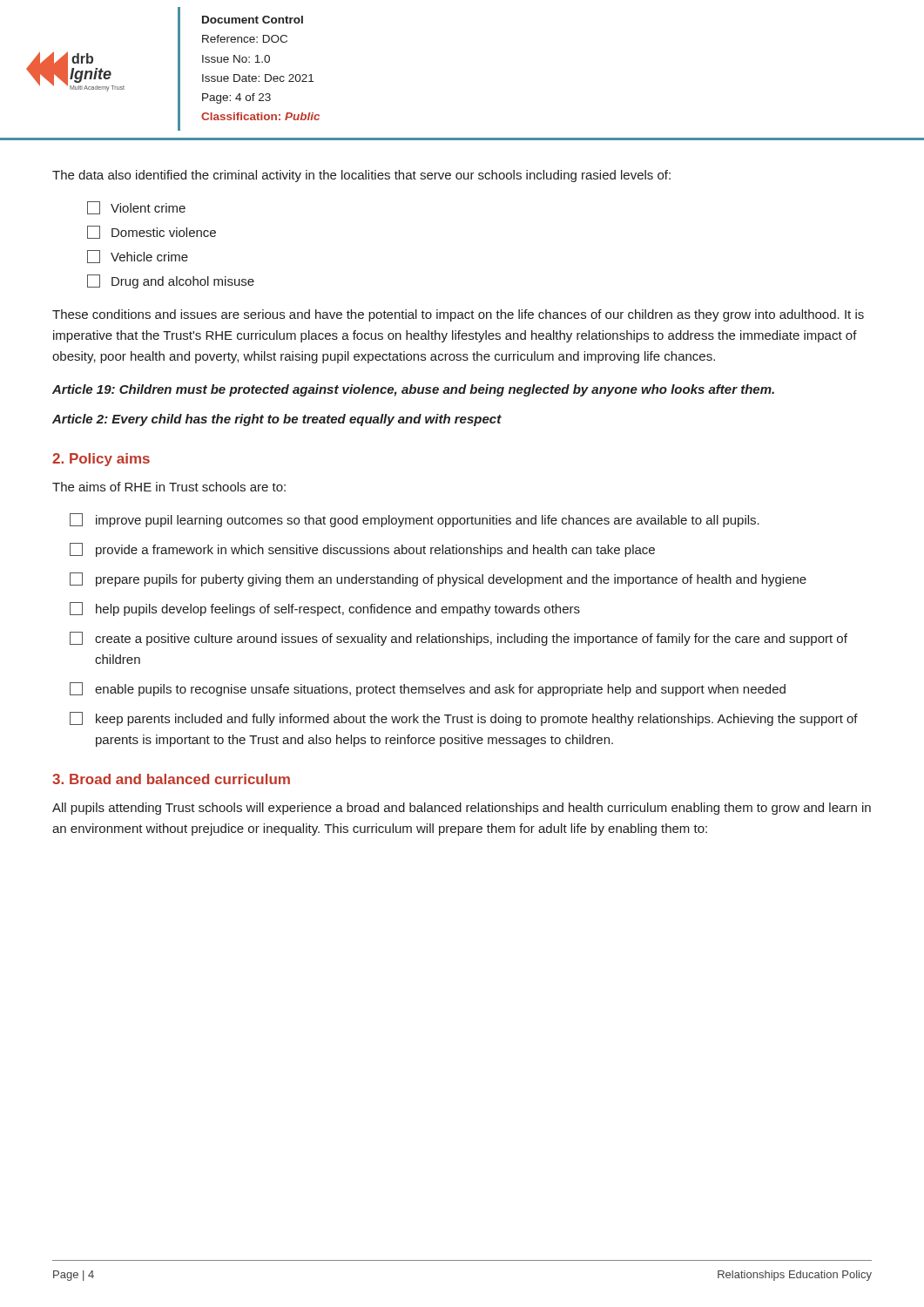924x1307 pixels.
Task: Find the block on this page that starts "These conditions and issues are"
Action: click(x=458, y=335)
